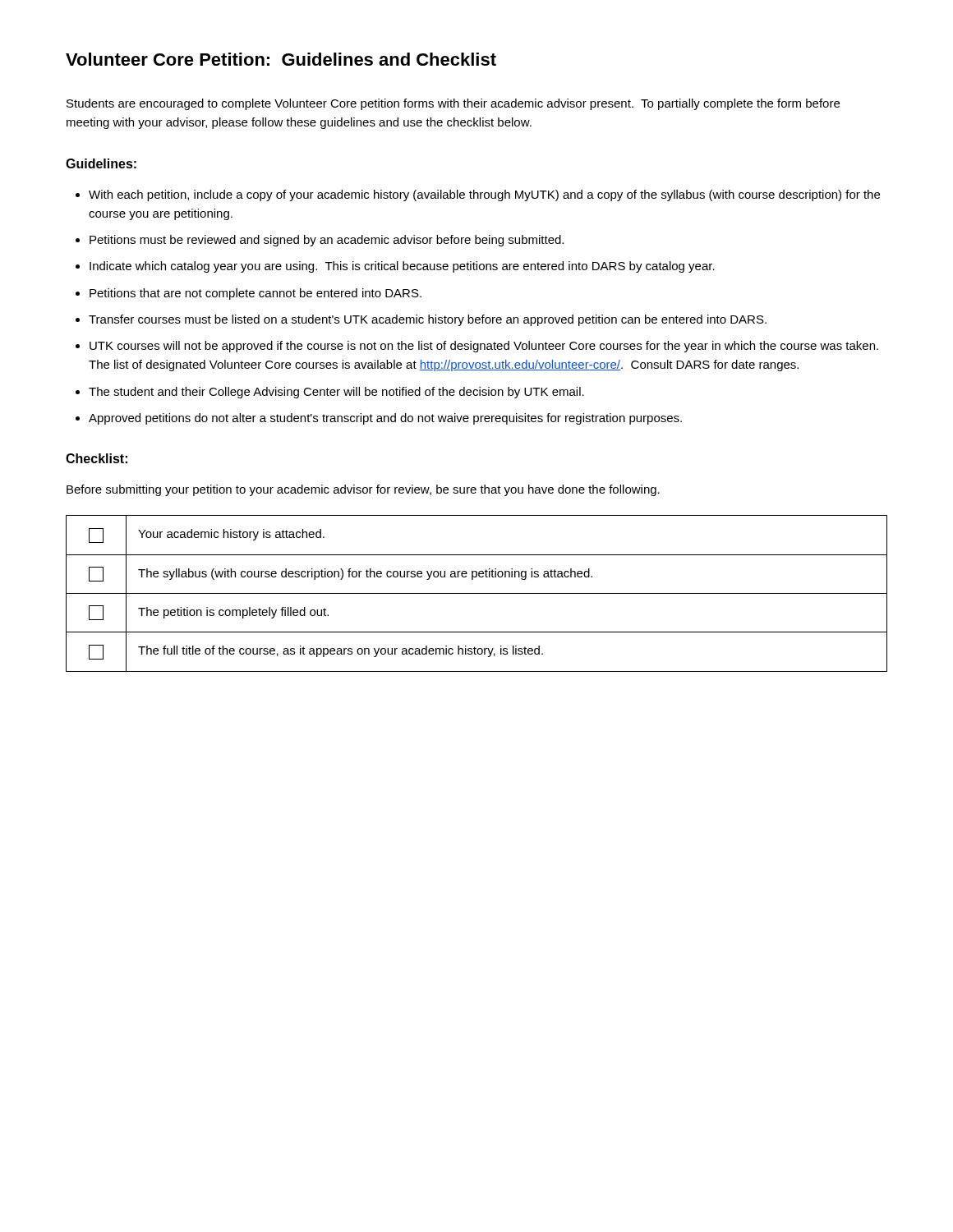Screen dimensions: 1232x953
Task: Where does it say "Volunteer Core Petition: Guidelines and Checklist"?
Action: pyautogui.click(x=281, y=60)
